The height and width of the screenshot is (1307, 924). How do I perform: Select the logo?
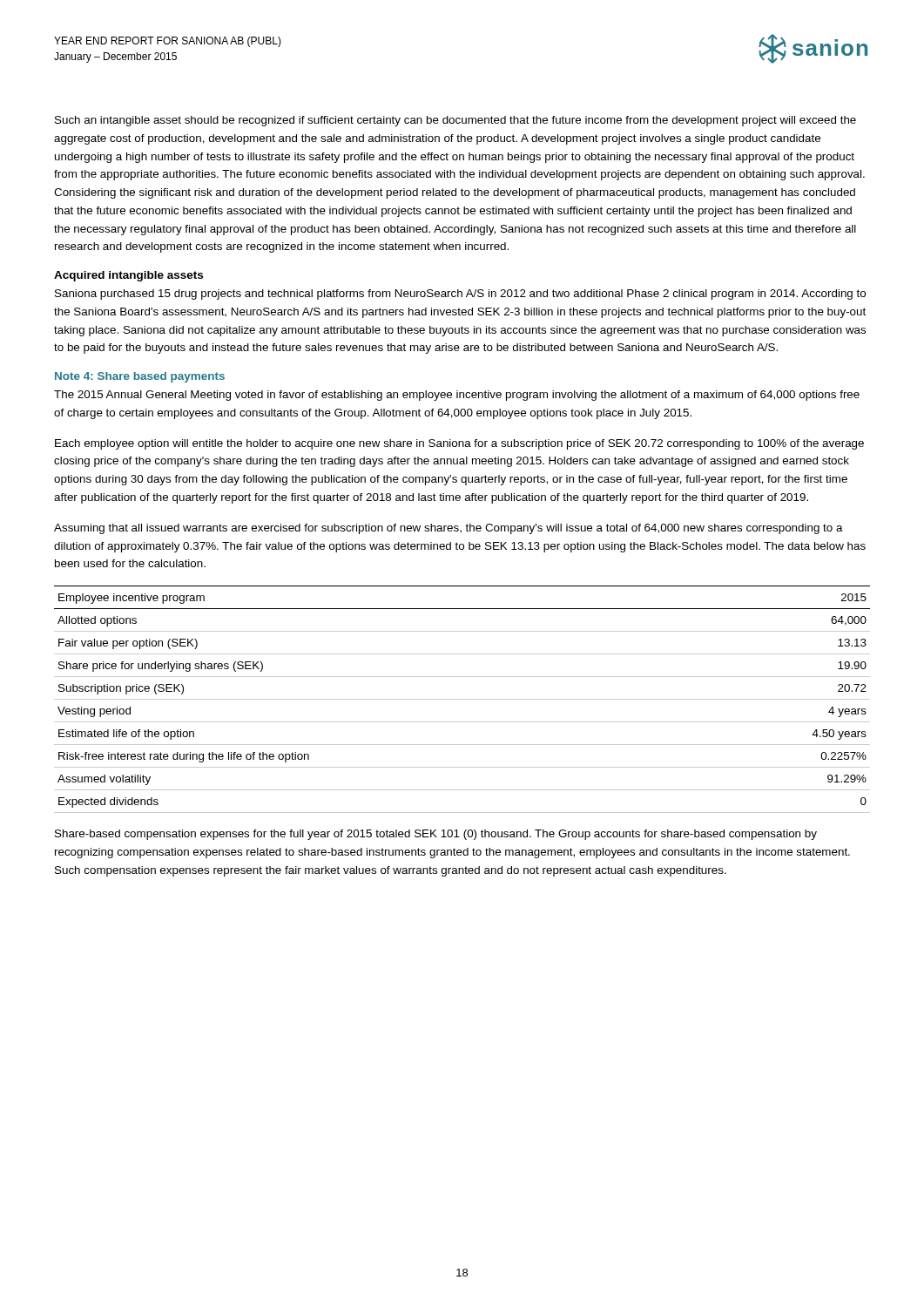coord(813,50)
